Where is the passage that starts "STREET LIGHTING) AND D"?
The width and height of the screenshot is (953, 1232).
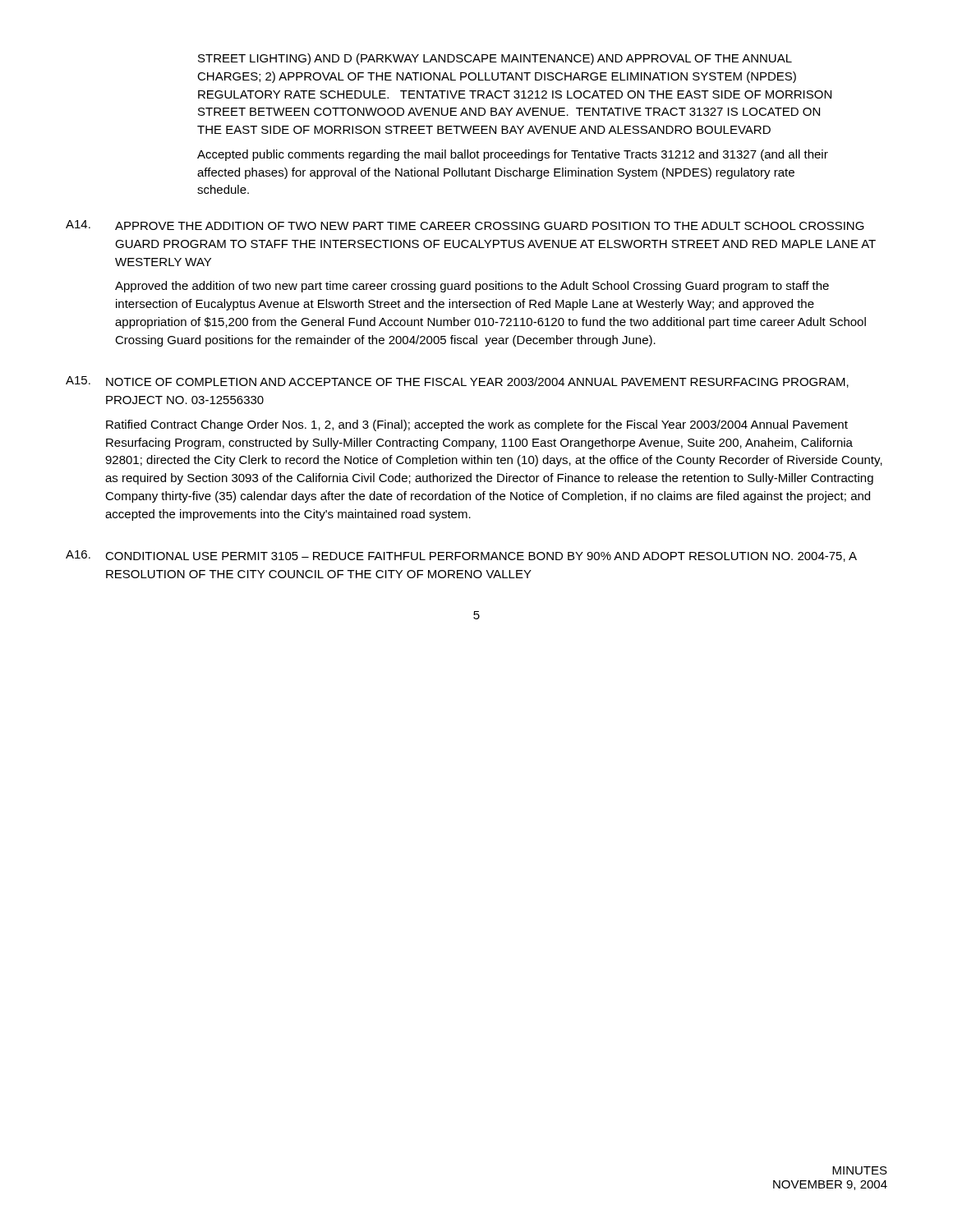[518, 124]
